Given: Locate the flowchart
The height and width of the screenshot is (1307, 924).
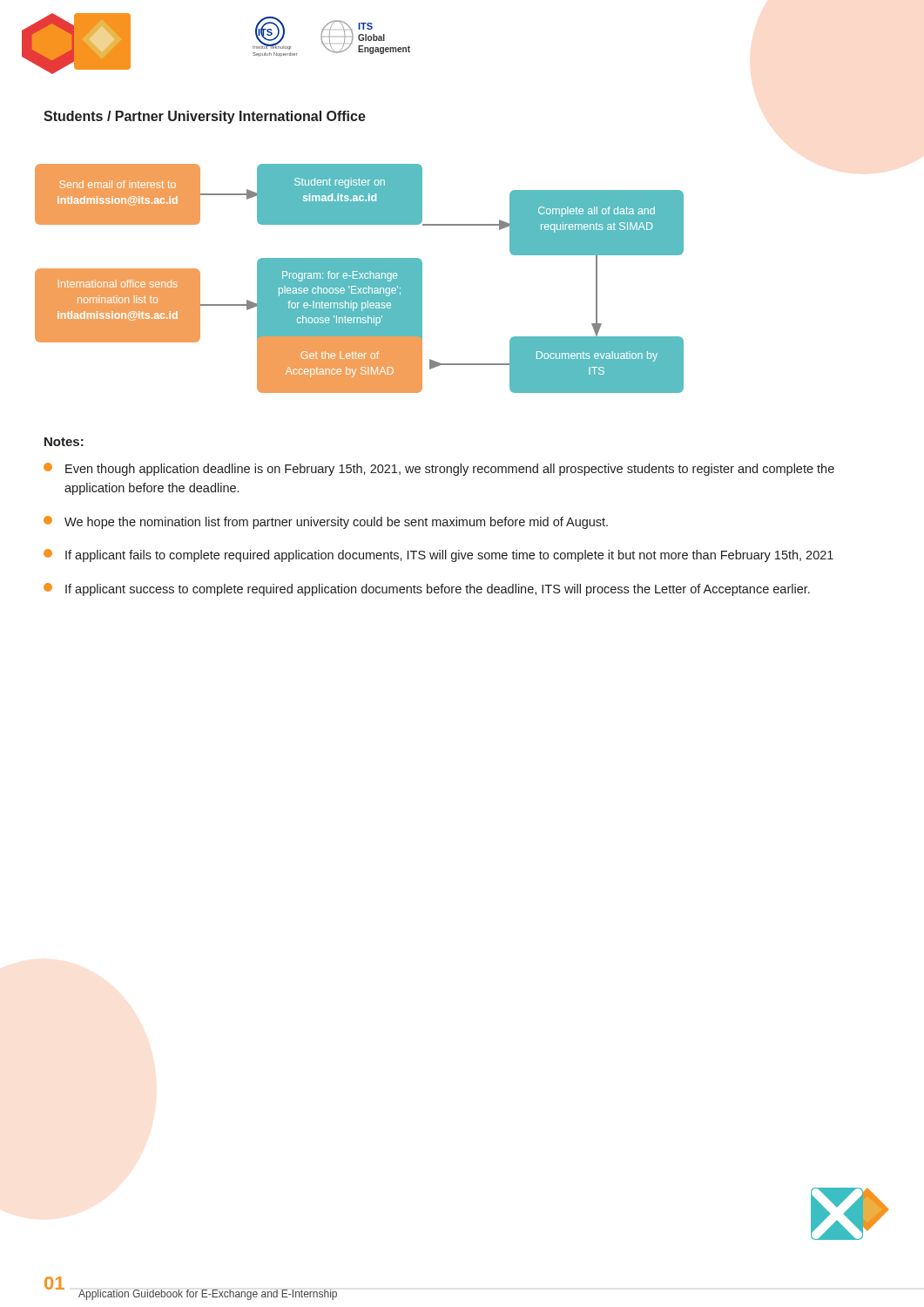Looking at the screenshot, I should coord(462,281).
